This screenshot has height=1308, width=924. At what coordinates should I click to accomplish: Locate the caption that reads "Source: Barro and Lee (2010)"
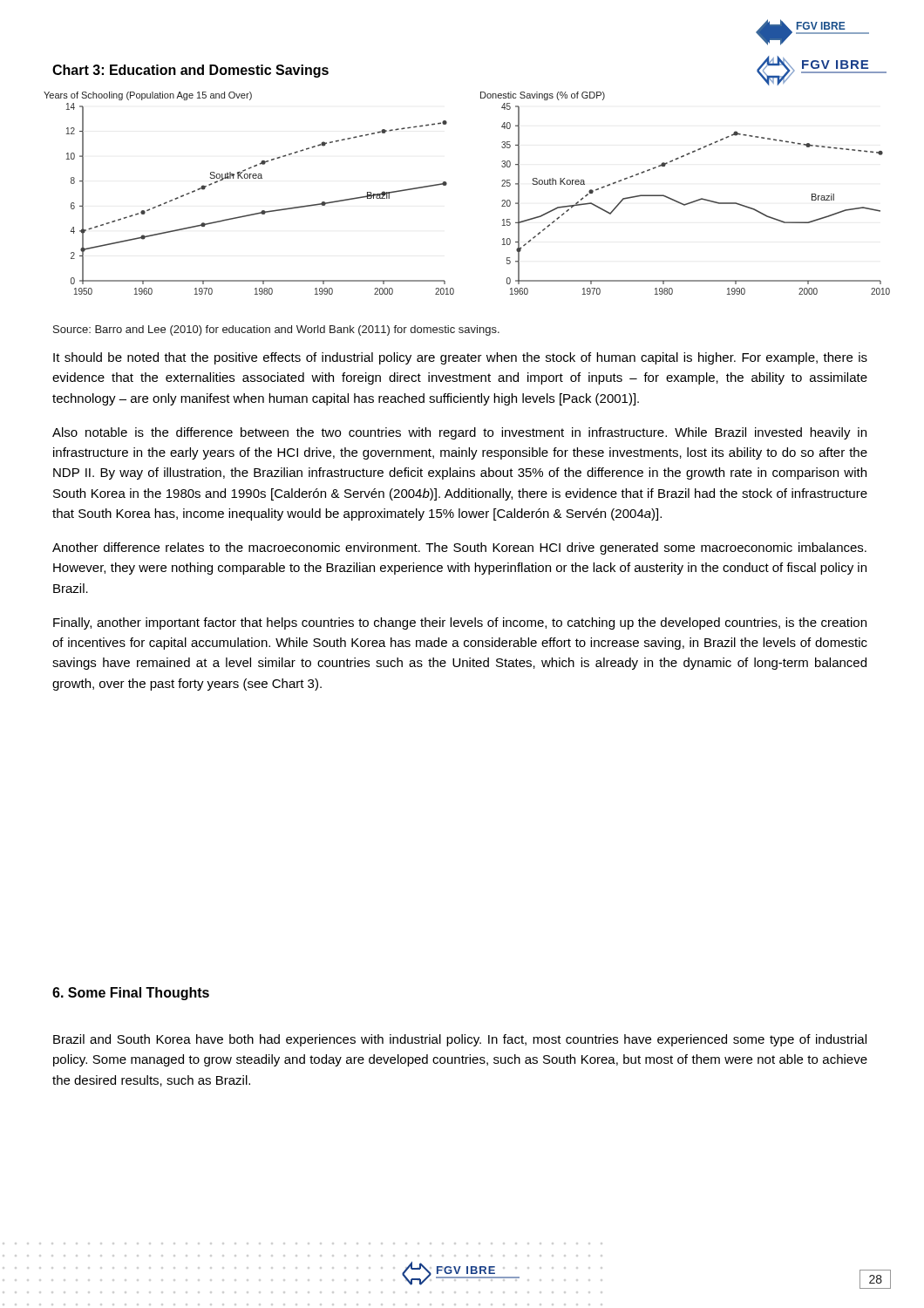276,329
